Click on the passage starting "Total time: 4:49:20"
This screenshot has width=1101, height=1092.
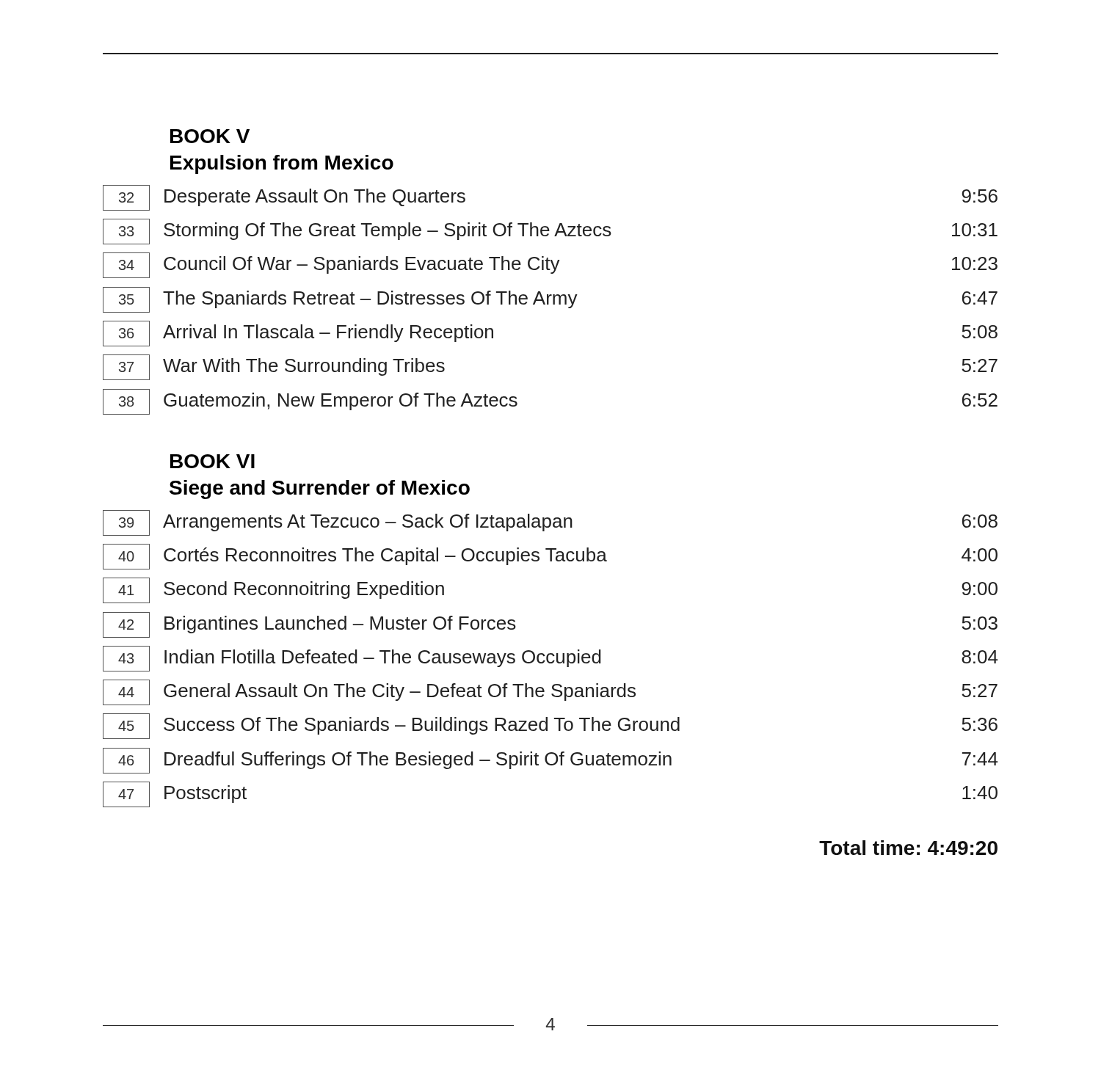pyautogui.click(x=909, y=848)
